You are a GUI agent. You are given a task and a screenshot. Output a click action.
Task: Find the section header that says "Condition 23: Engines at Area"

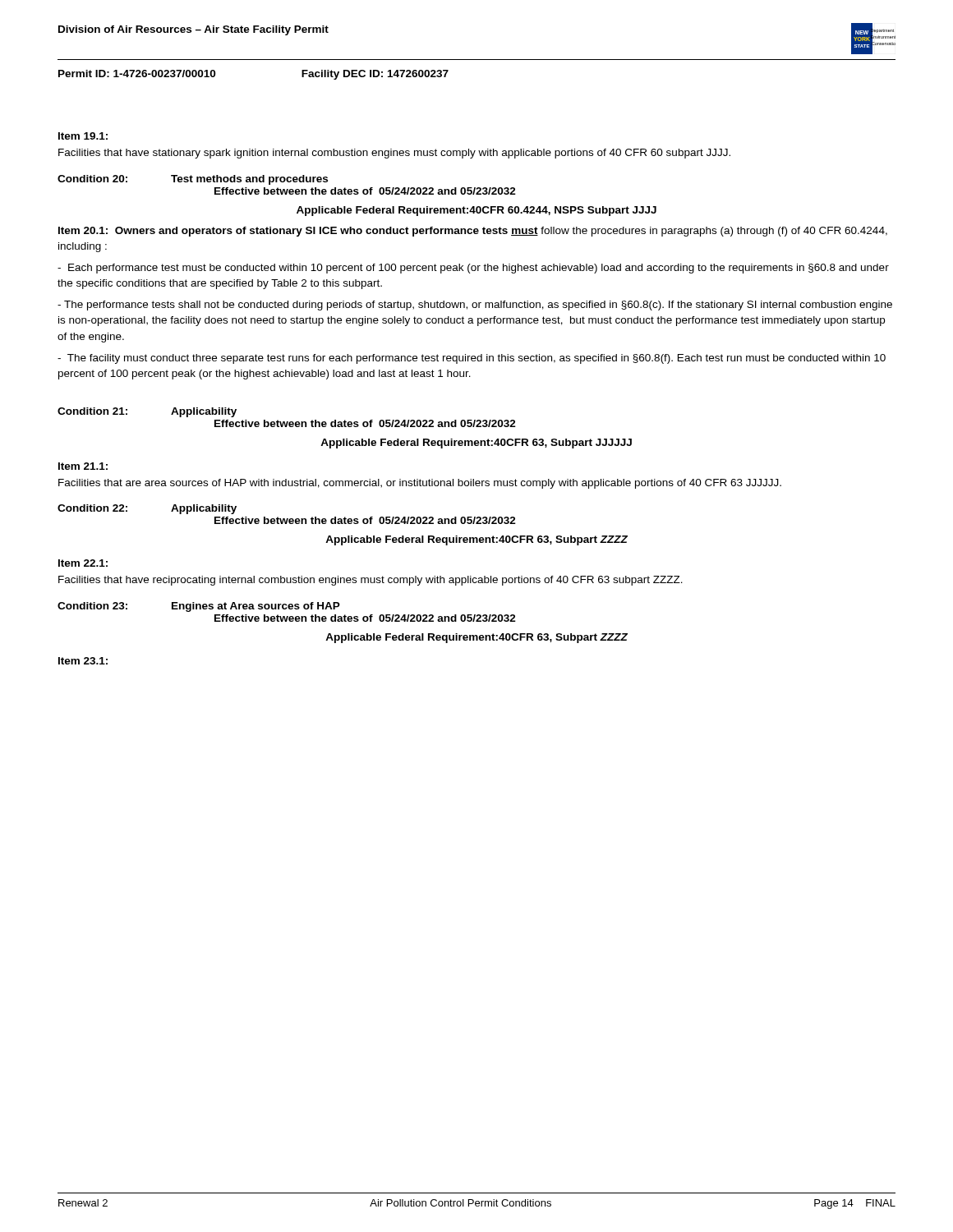(476, 612)
